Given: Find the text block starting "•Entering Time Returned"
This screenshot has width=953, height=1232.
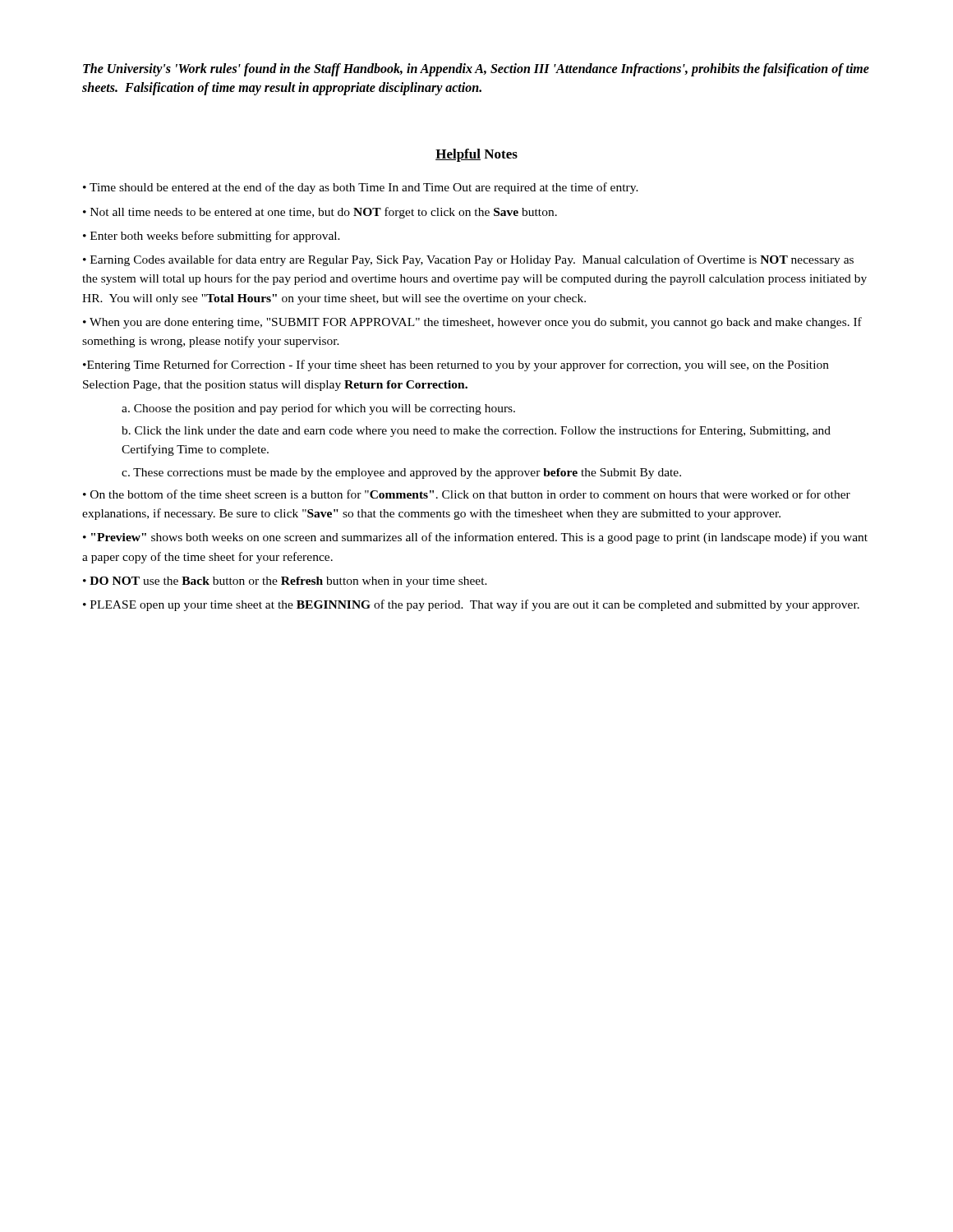Looking at the screenshot, I should coord(456,374).
